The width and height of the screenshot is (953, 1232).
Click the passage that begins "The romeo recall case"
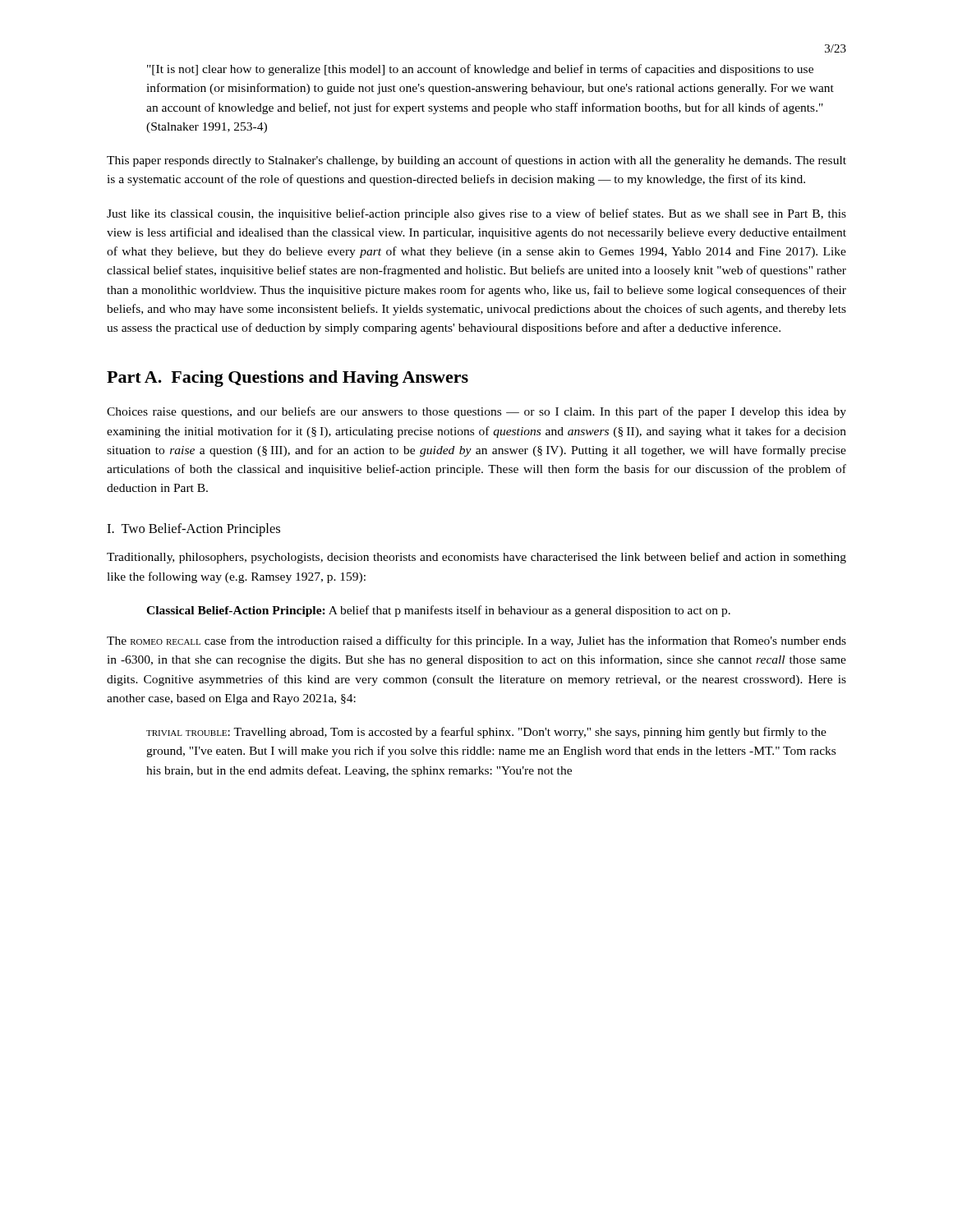click(x=476, y=669)
